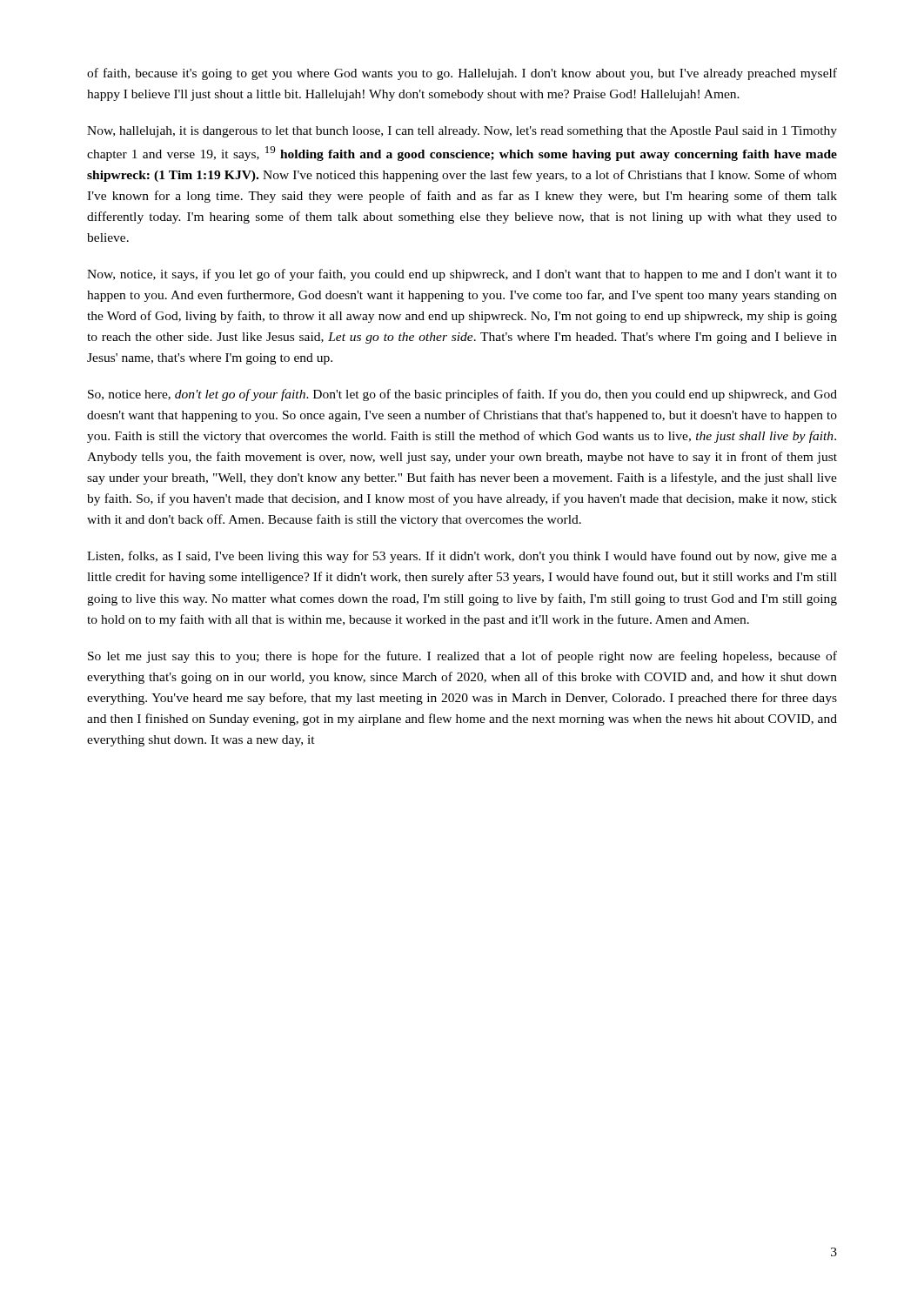Find the block starting "Listen, folks, as I said, I've been"
Screen dimensions: 1305x924
point(462,587)
